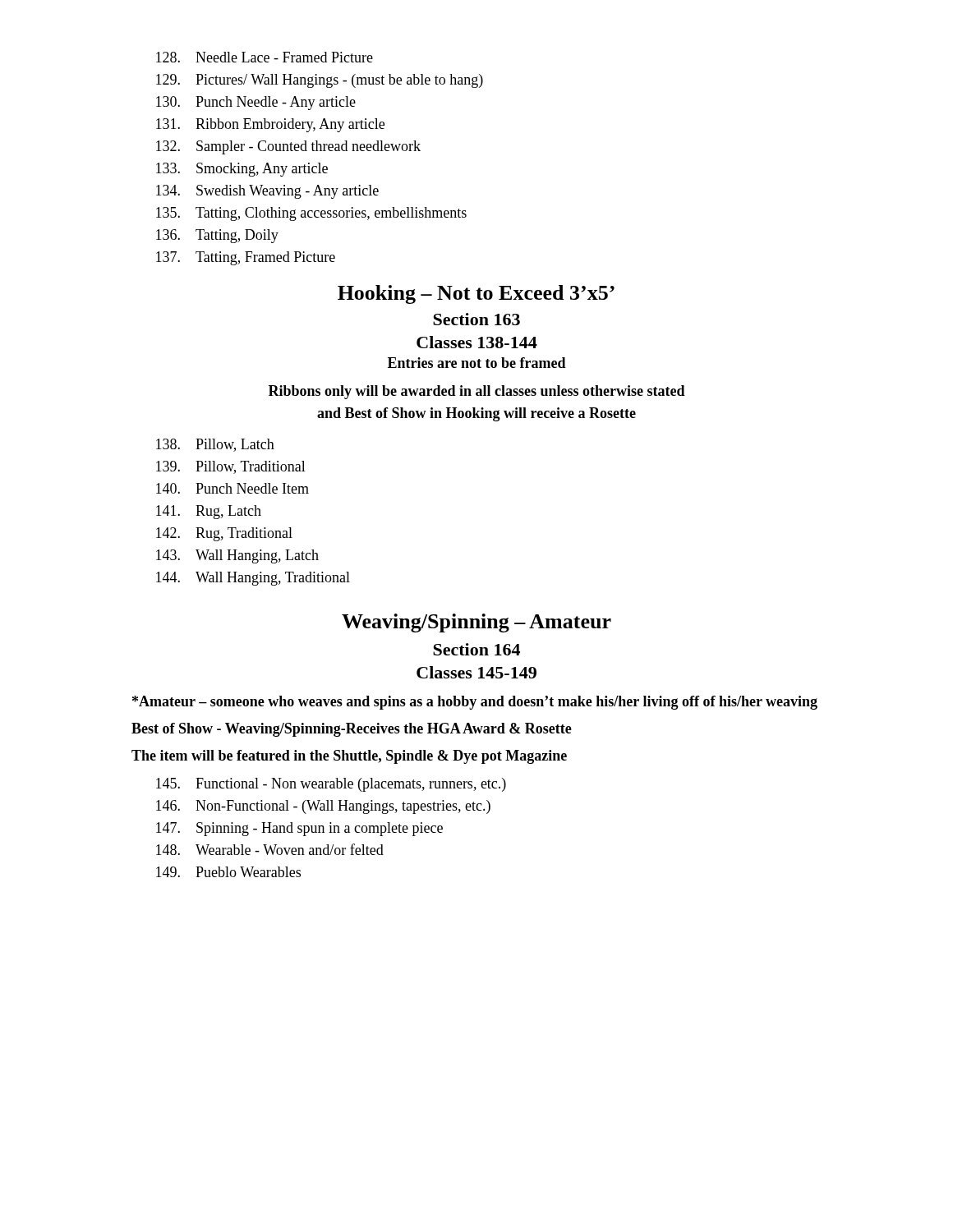Point to "136.Tatting, Doily"
The width and height of the screenshot is (953, 1232).
coord(217,236)
